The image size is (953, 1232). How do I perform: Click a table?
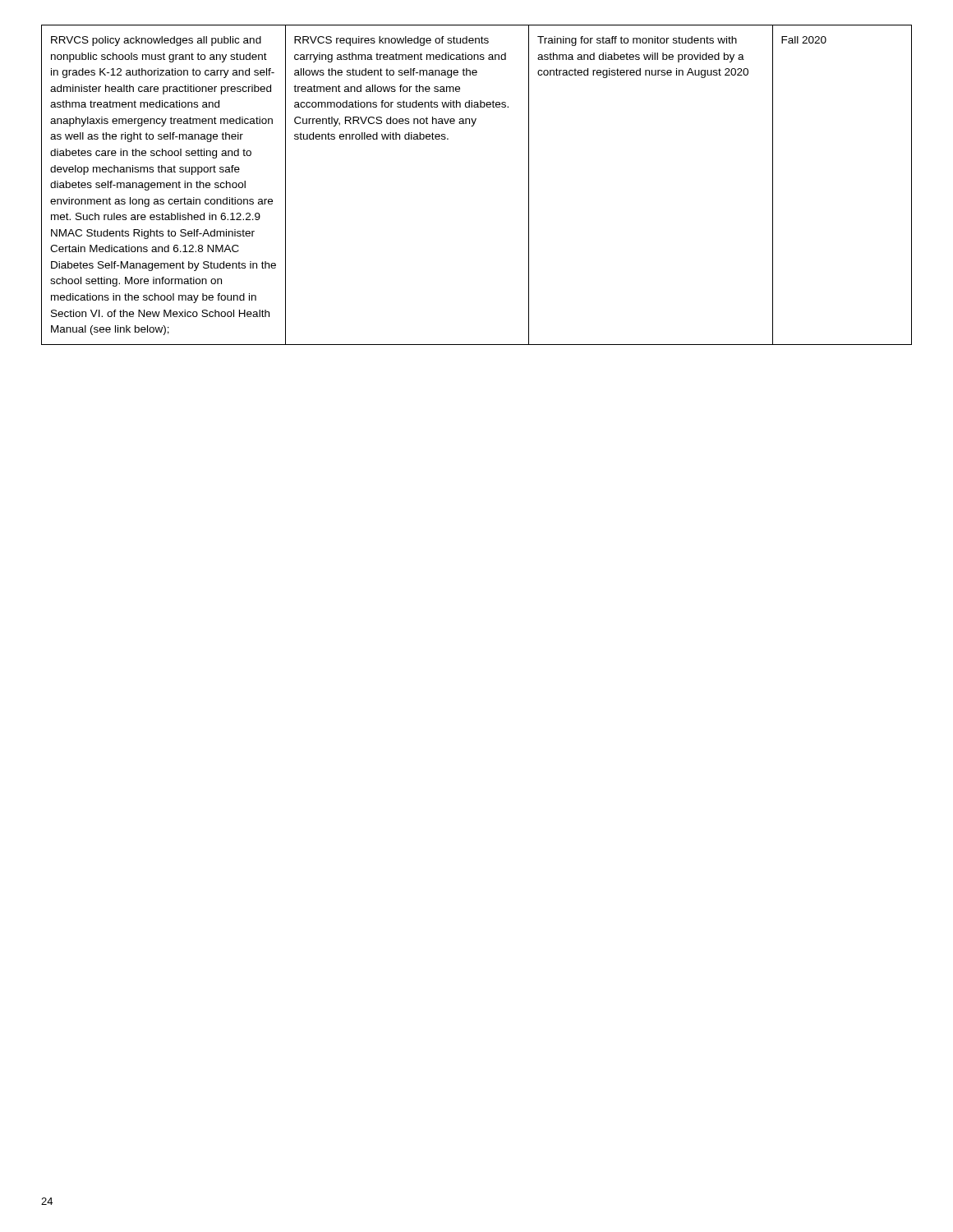point(476,185)
